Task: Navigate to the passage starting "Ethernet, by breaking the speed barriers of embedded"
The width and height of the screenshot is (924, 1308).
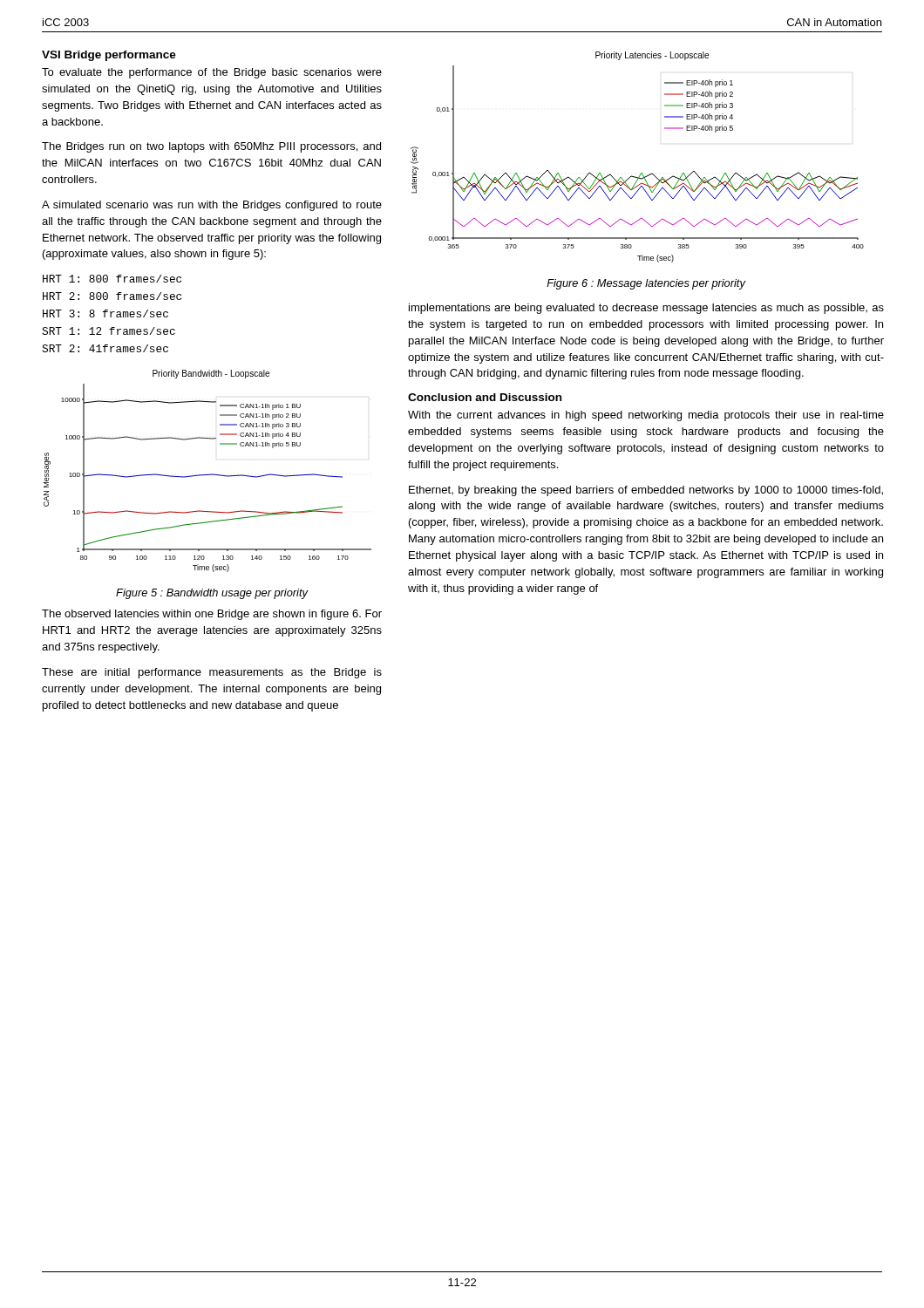Action: coord(646,539)
